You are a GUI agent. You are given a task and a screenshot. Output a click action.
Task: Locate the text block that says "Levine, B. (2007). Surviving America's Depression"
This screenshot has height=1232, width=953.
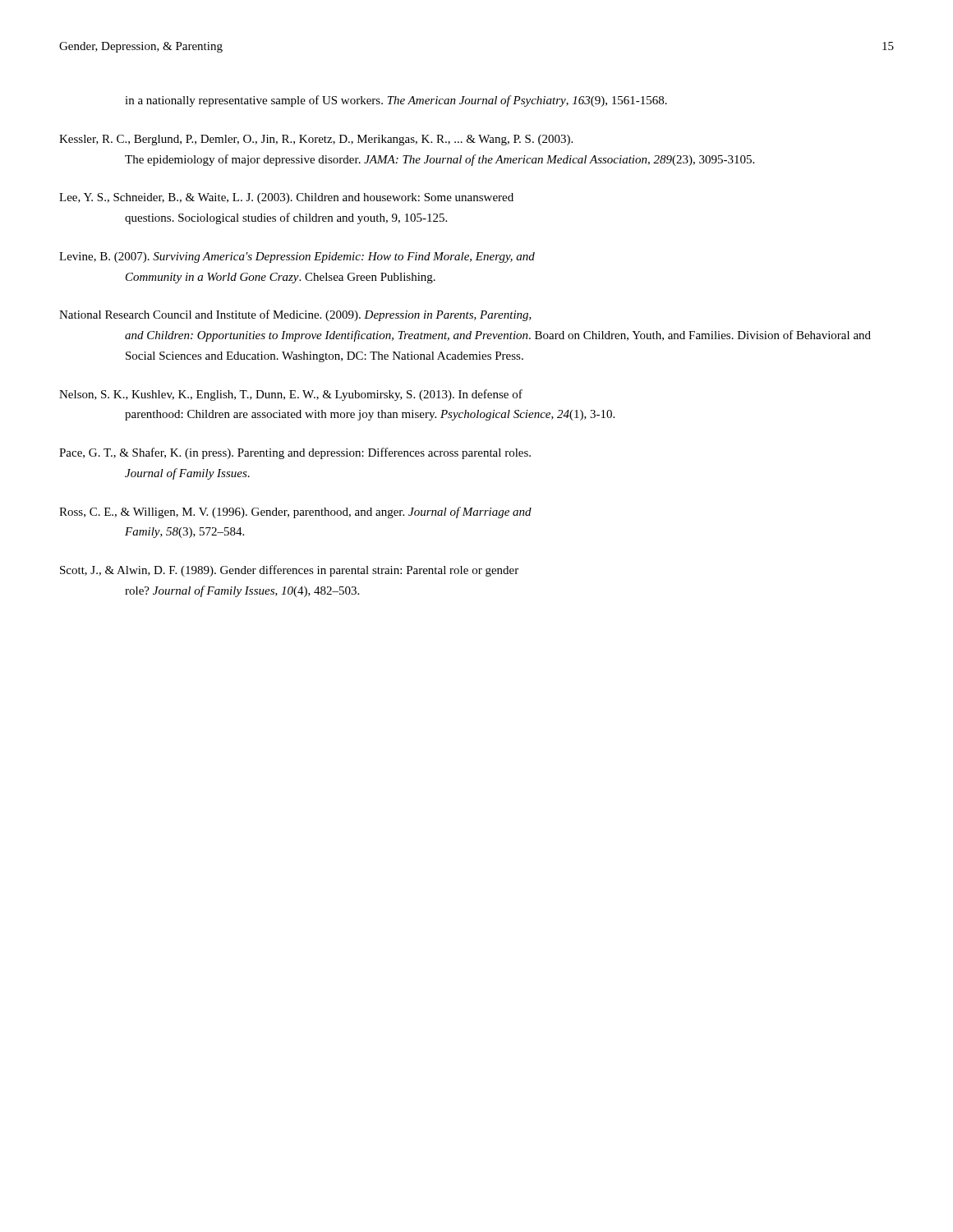[476, 266]
